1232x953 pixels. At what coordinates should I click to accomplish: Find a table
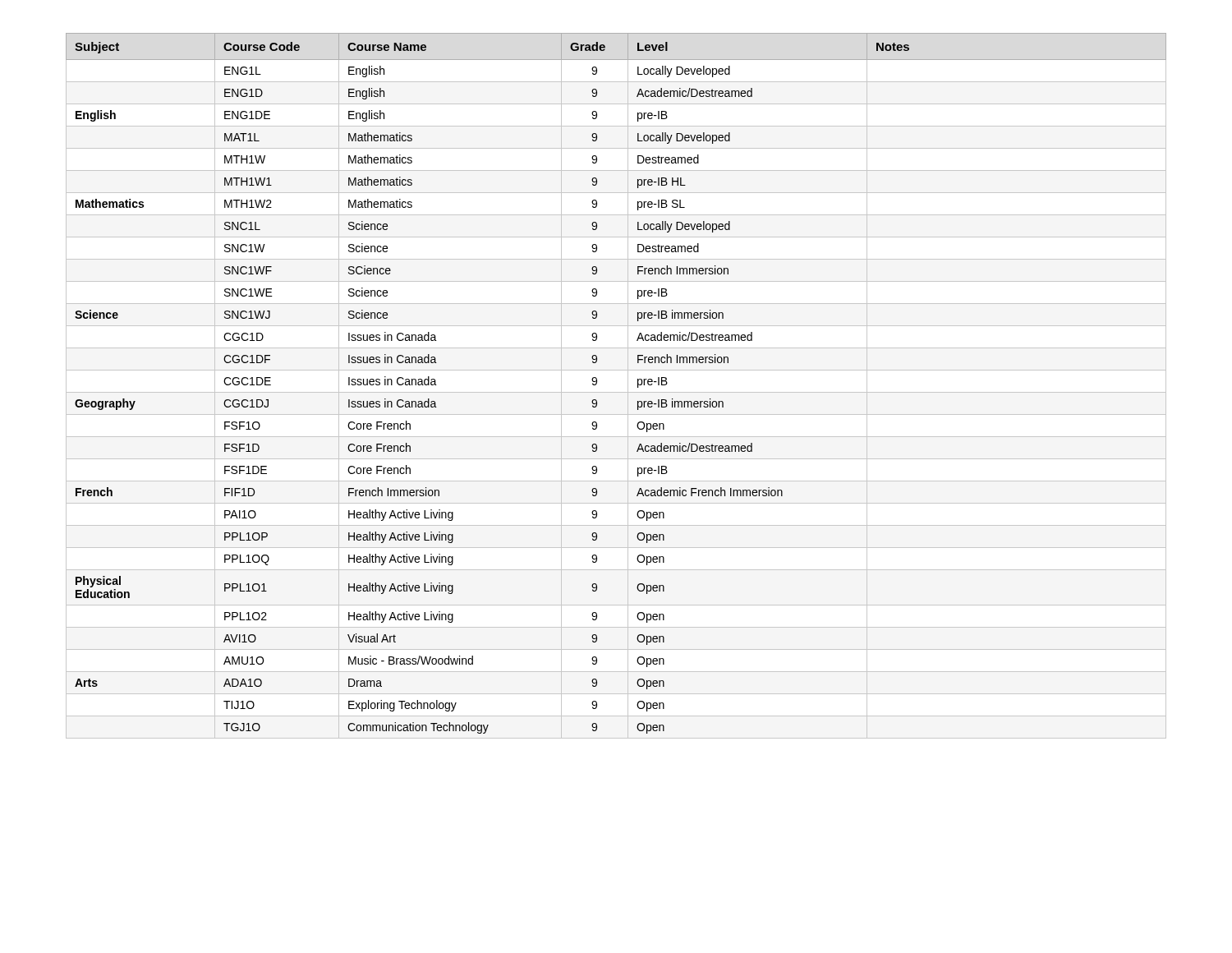click(616, 386)
